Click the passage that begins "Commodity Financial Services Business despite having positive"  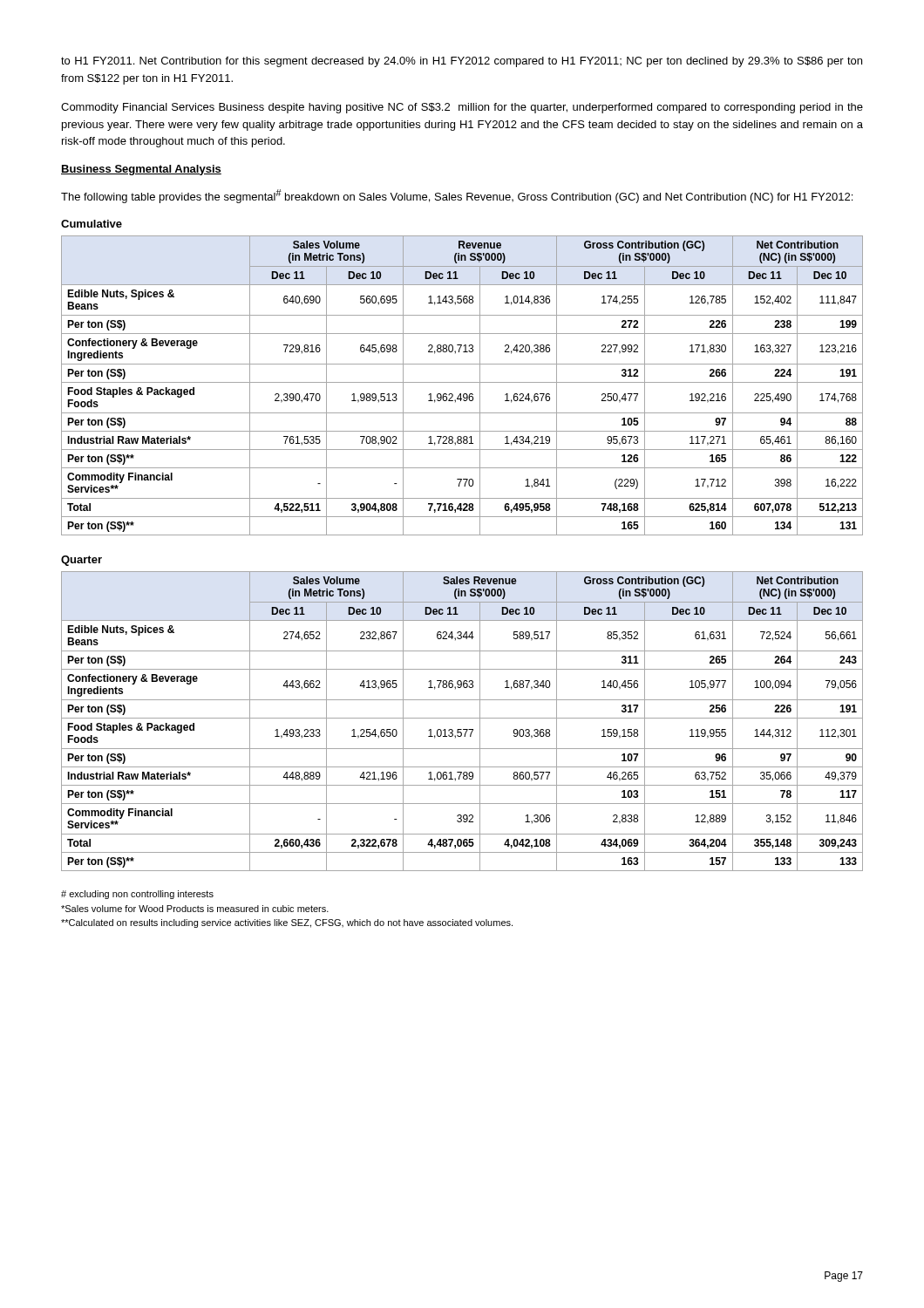pyautogui.click(x=462, y=124)
